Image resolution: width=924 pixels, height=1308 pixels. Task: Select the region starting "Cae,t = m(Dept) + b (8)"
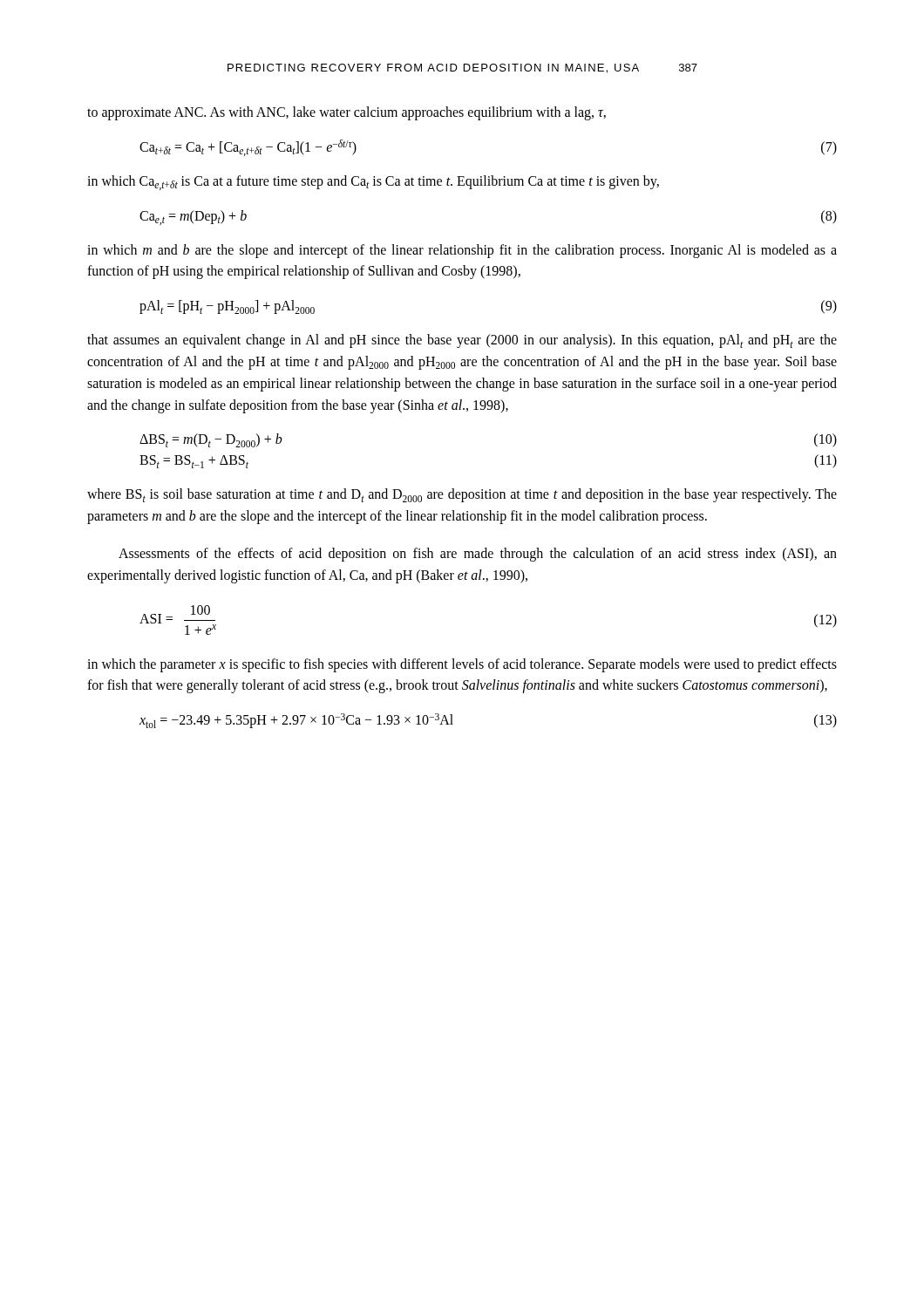click(x=197, y=217)
